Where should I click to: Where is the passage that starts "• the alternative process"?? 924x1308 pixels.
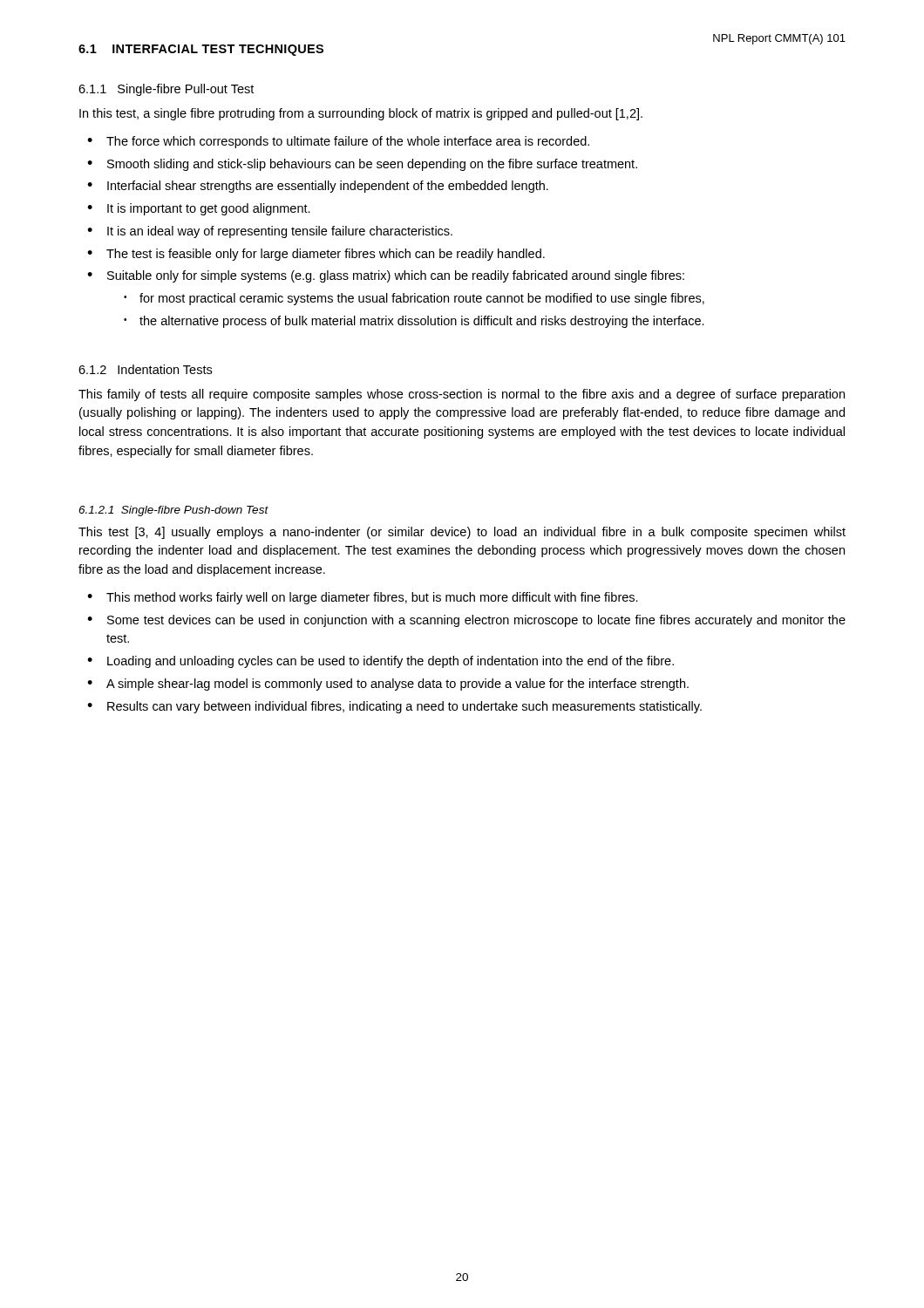pos(485,321)
